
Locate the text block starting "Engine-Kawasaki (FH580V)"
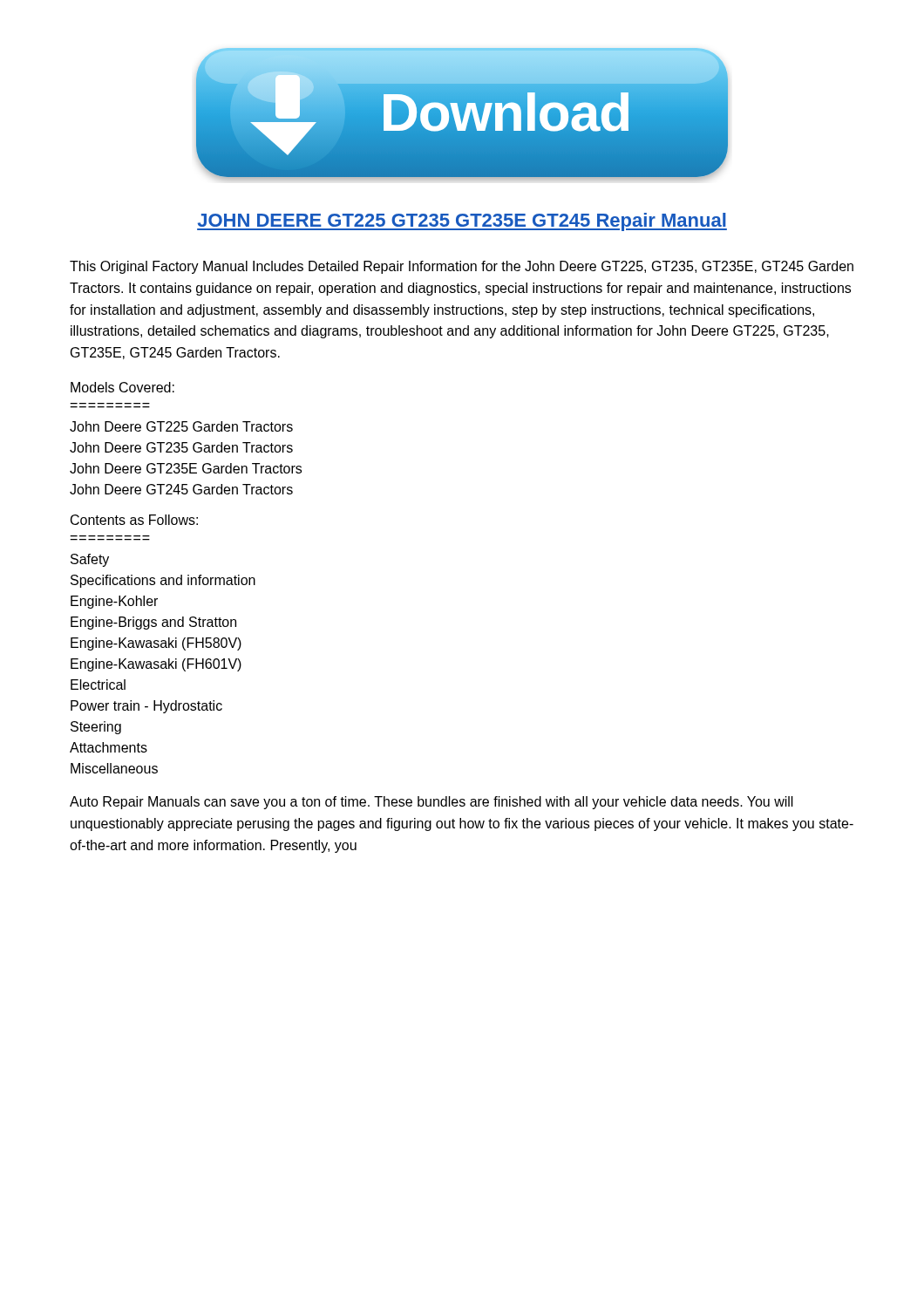pyautogui.click(x=156, y=643)
